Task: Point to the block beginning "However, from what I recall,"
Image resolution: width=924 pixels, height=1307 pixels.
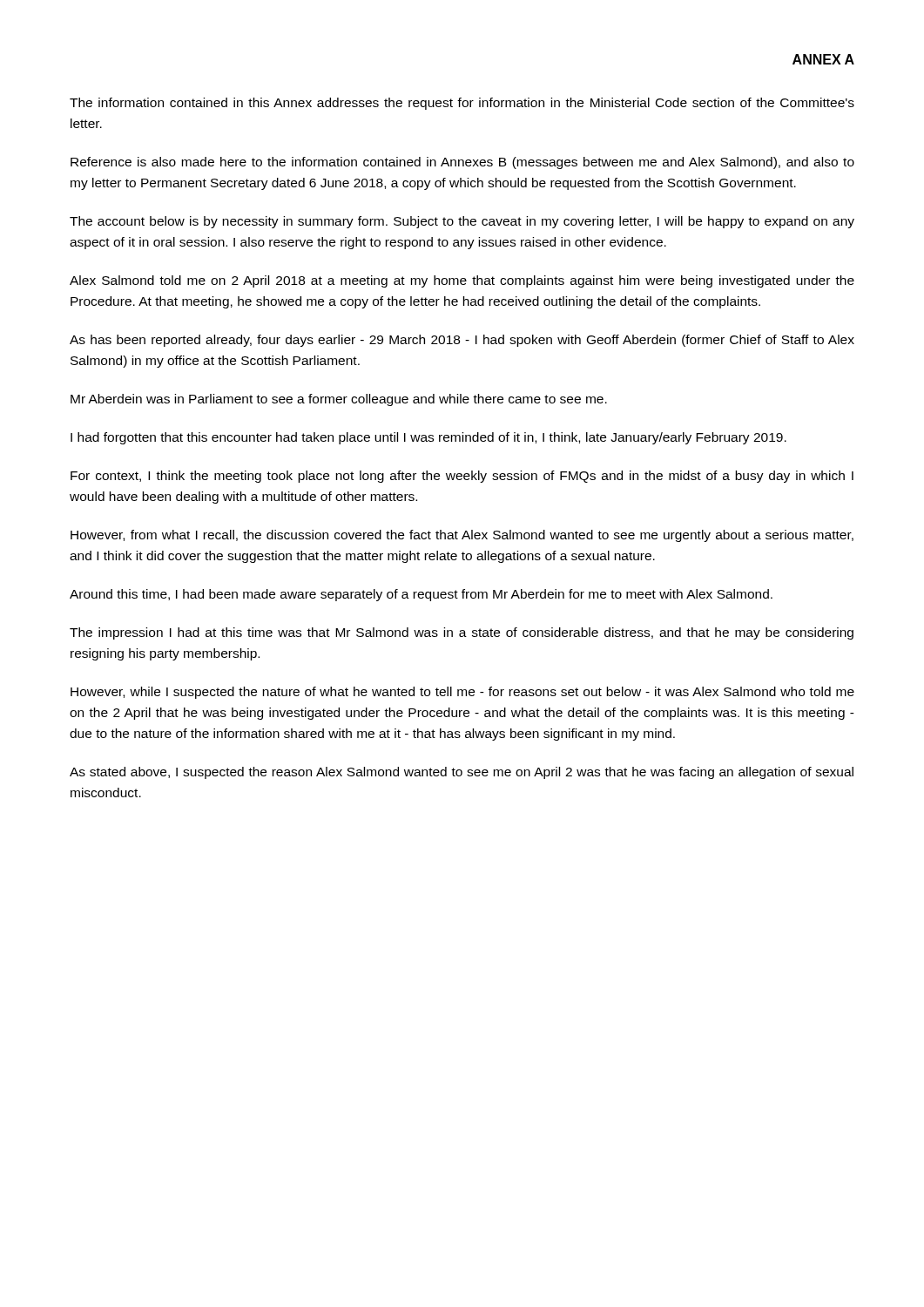Action: (x=462, y=545)
